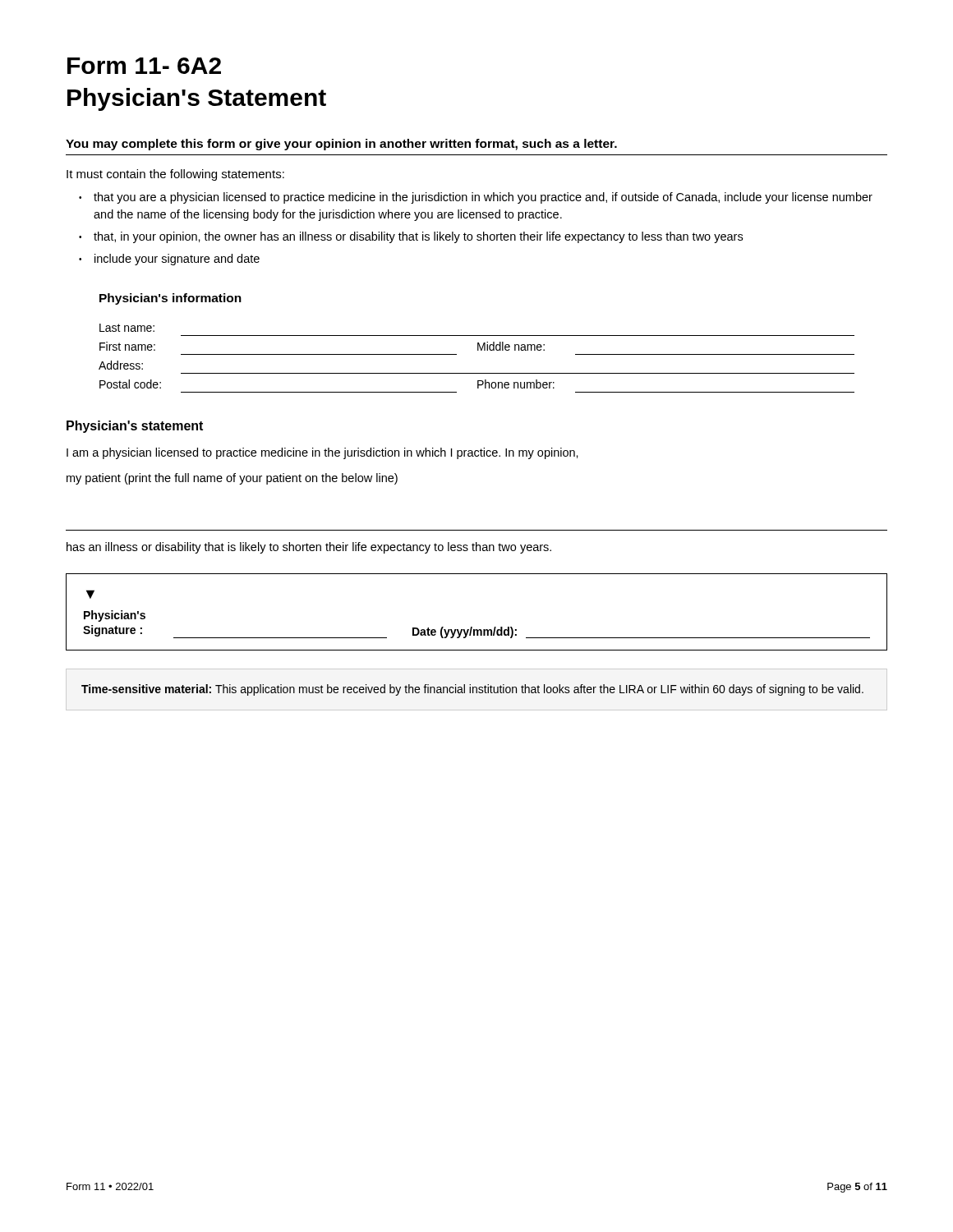The image size is (953, 1232).
Task: Click on the passage starting "Form 11- 6A2Physician's Statement"
Action: point(144,66)
